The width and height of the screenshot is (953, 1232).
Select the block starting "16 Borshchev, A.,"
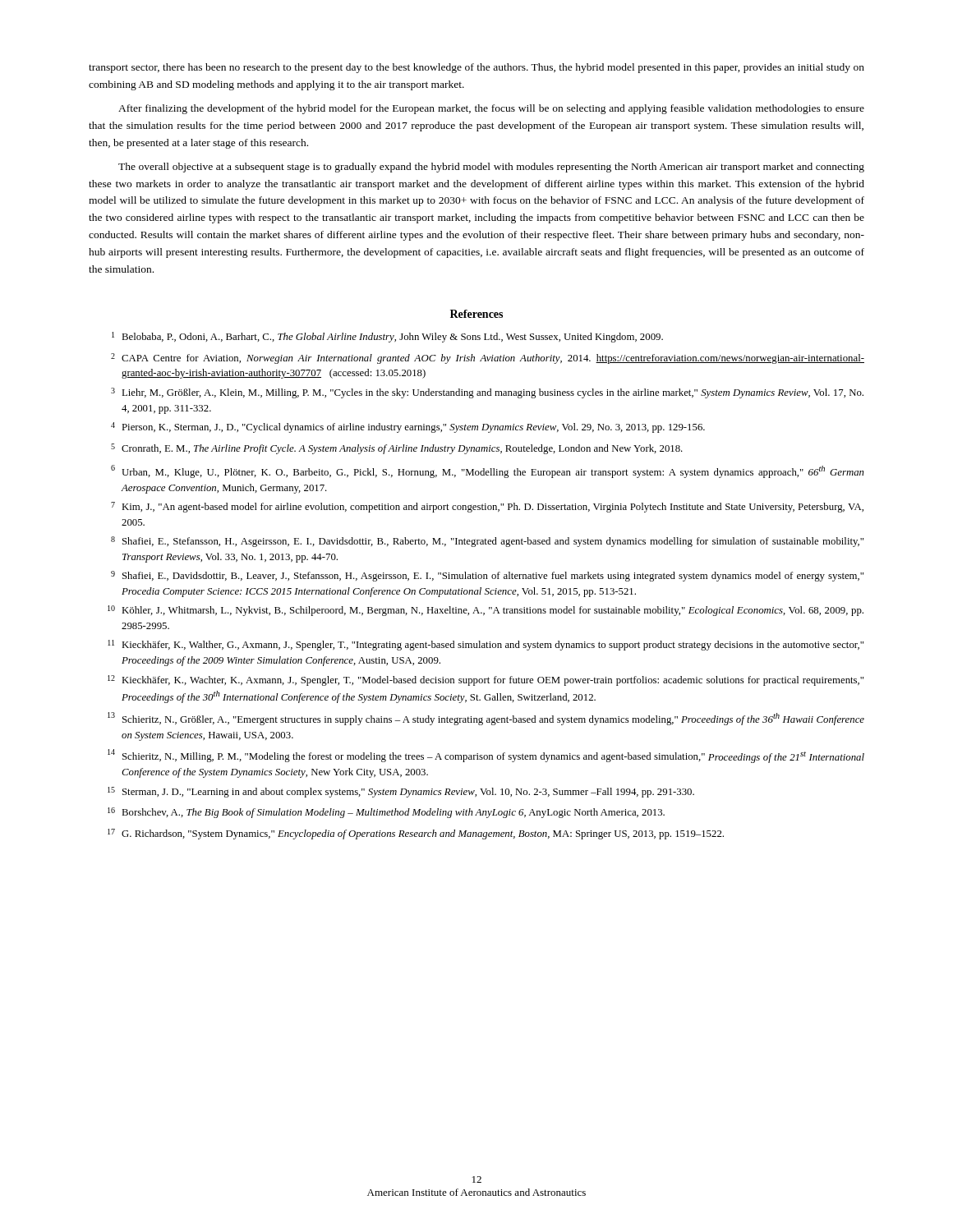pos(476,814)
